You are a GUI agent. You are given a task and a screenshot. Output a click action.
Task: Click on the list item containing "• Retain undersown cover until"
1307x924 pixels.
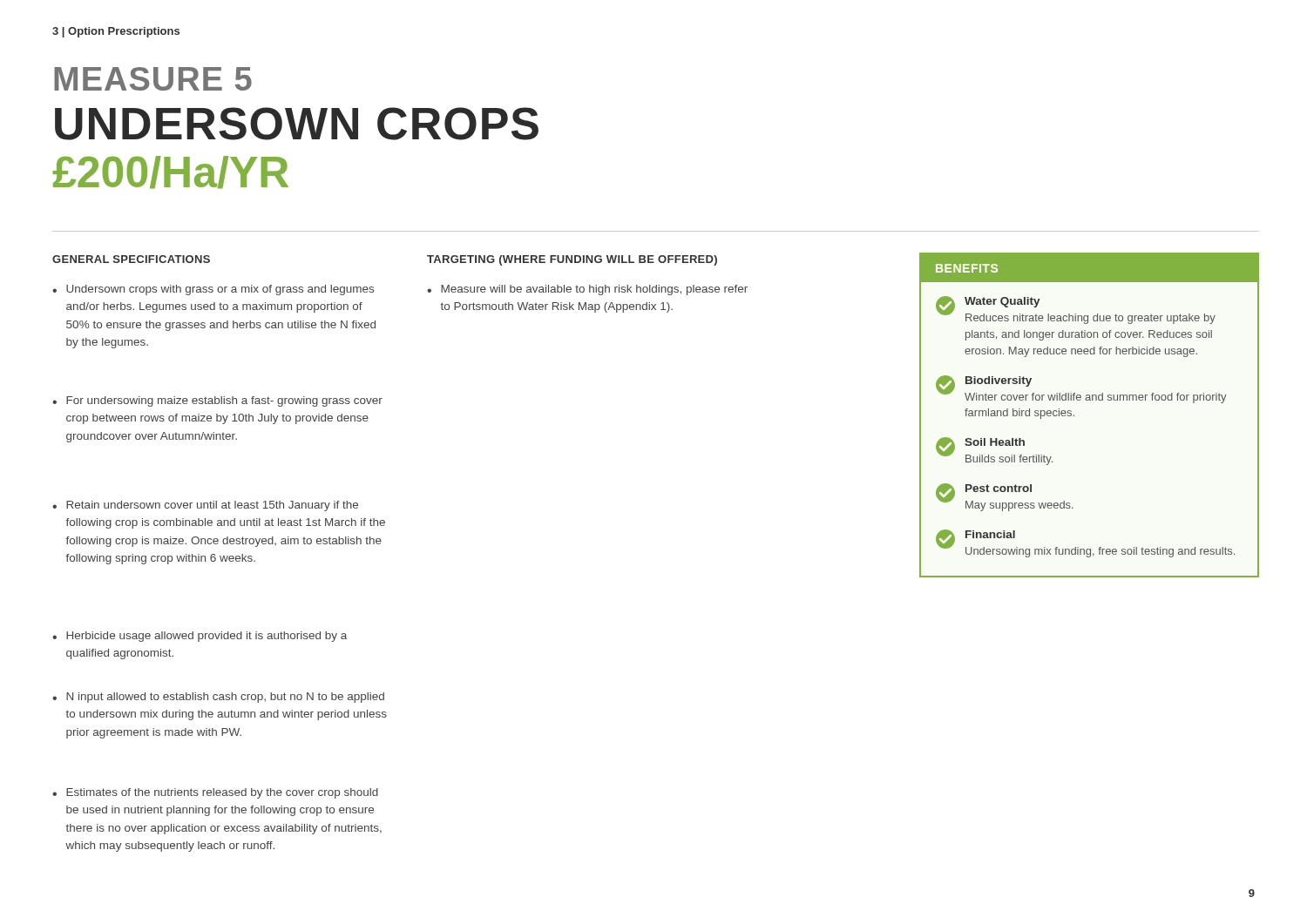(220, 532)
